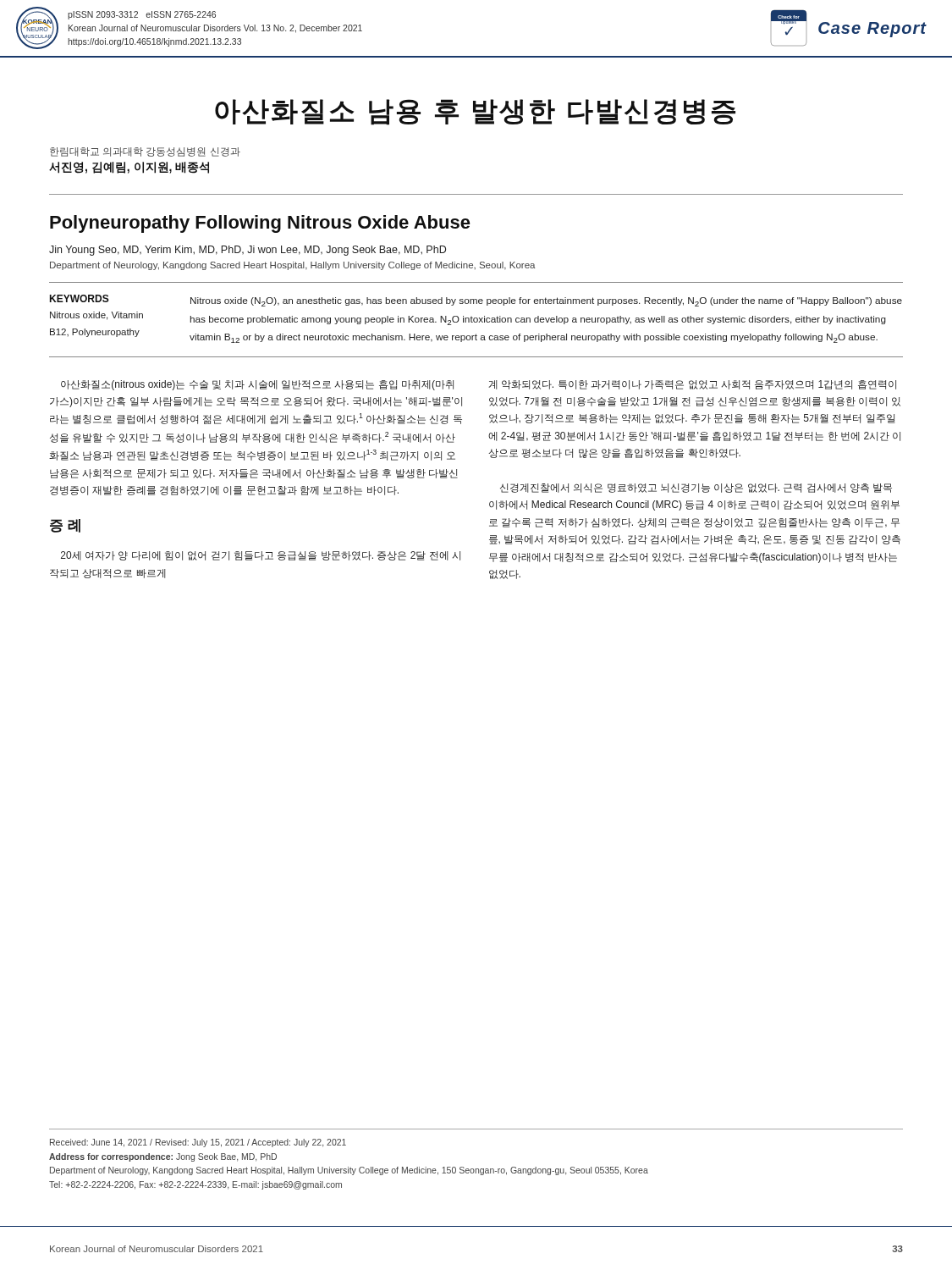Select the block starting "한림대학교 의과대학 강동성심병원 신경과"
This screenshot has height=1270, width=952.
coord(145,152)
